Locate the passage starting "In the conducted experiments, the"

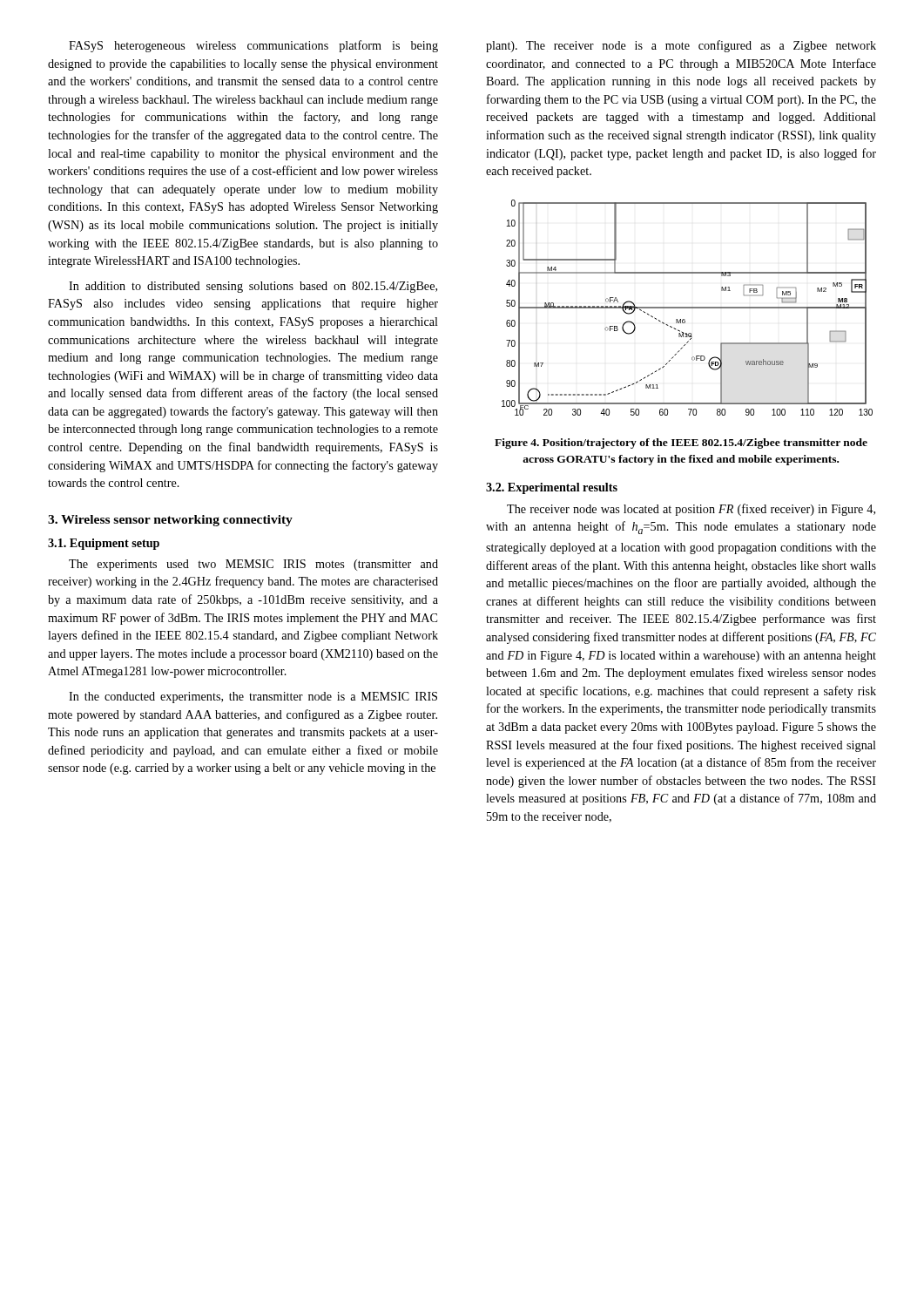click(x=243, y=732)
